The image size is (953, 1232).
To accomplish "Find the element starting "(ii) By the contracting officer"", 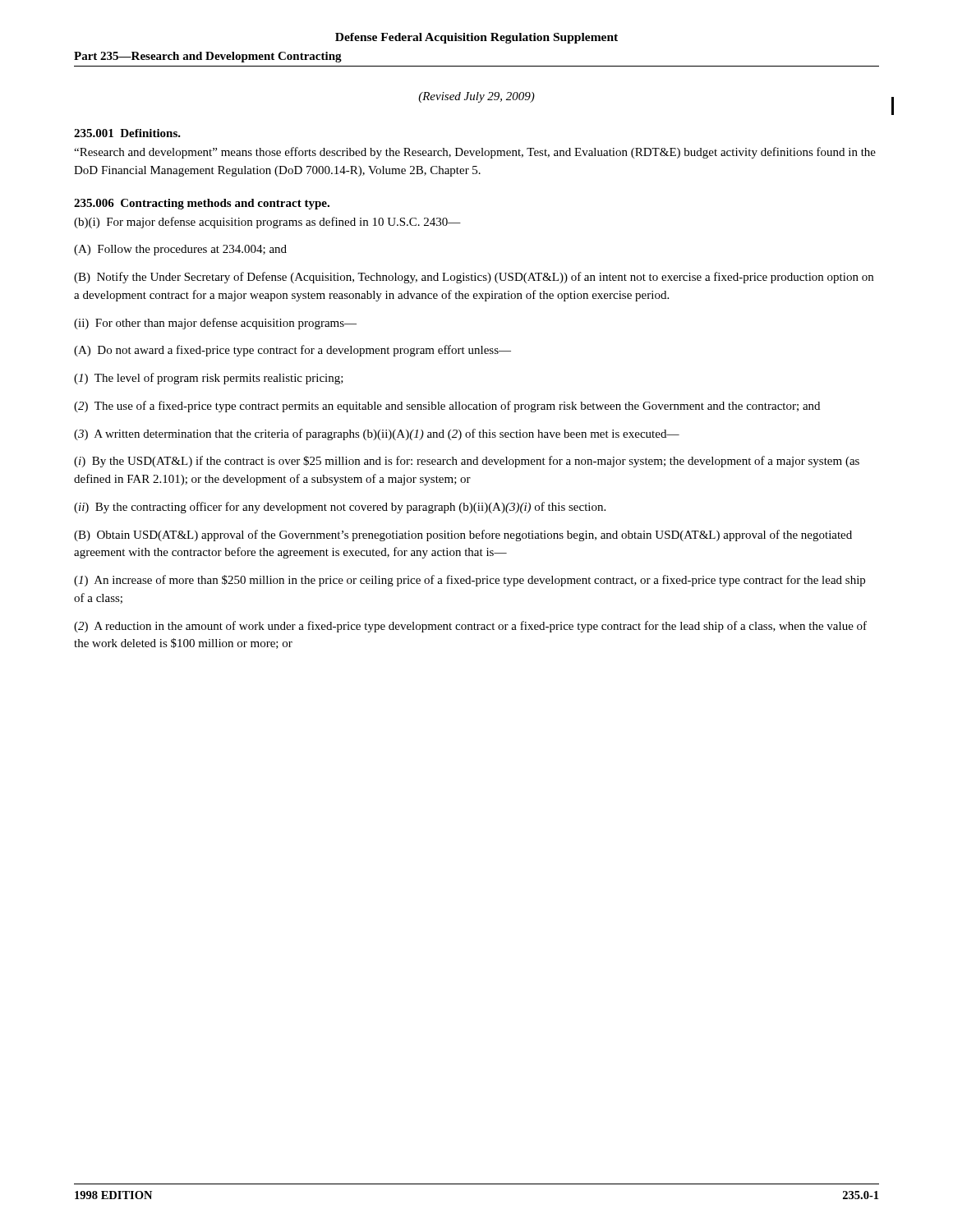I will coord(340,507).
